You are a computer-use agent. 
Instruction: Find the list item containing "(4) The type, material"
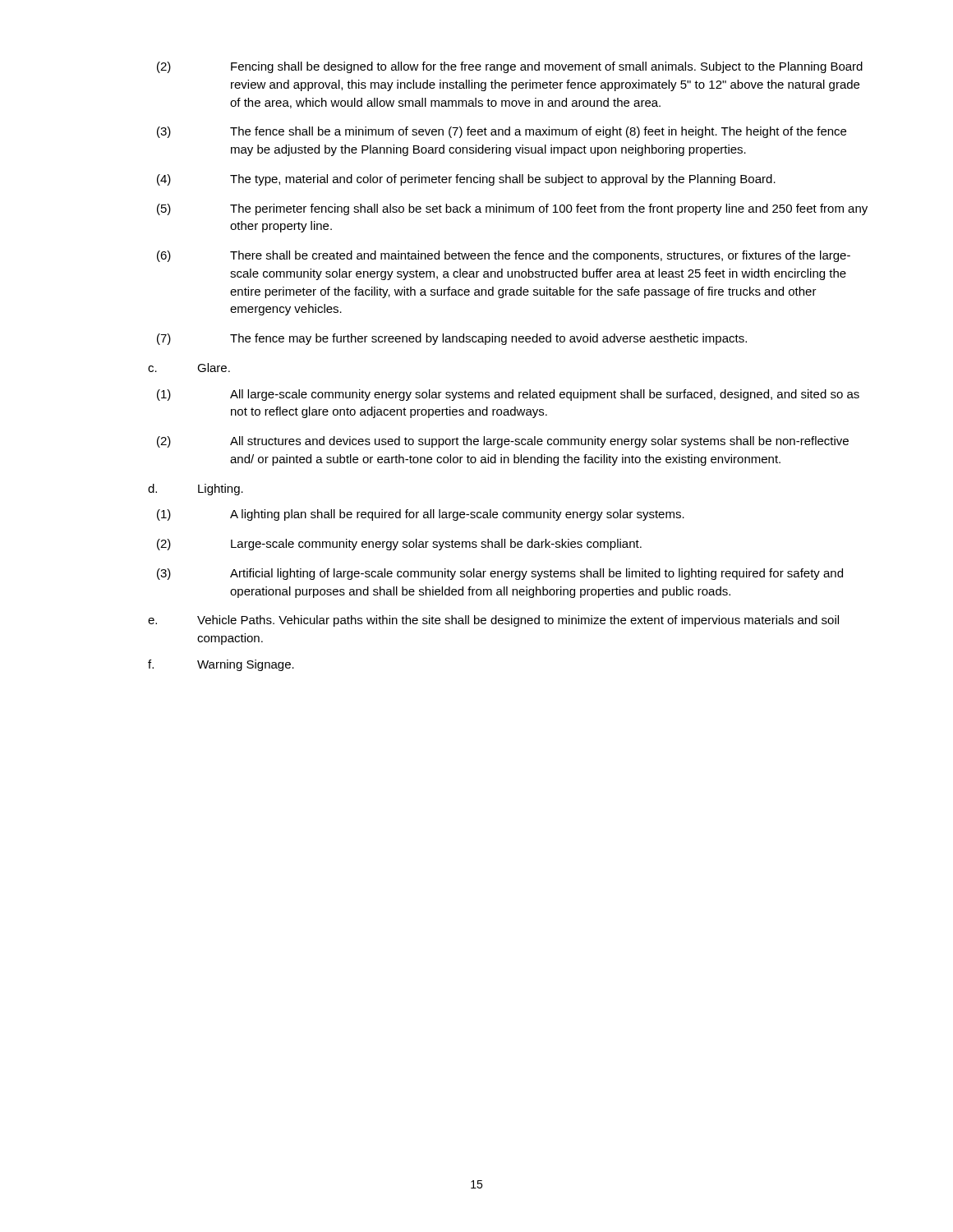[509, 179]
